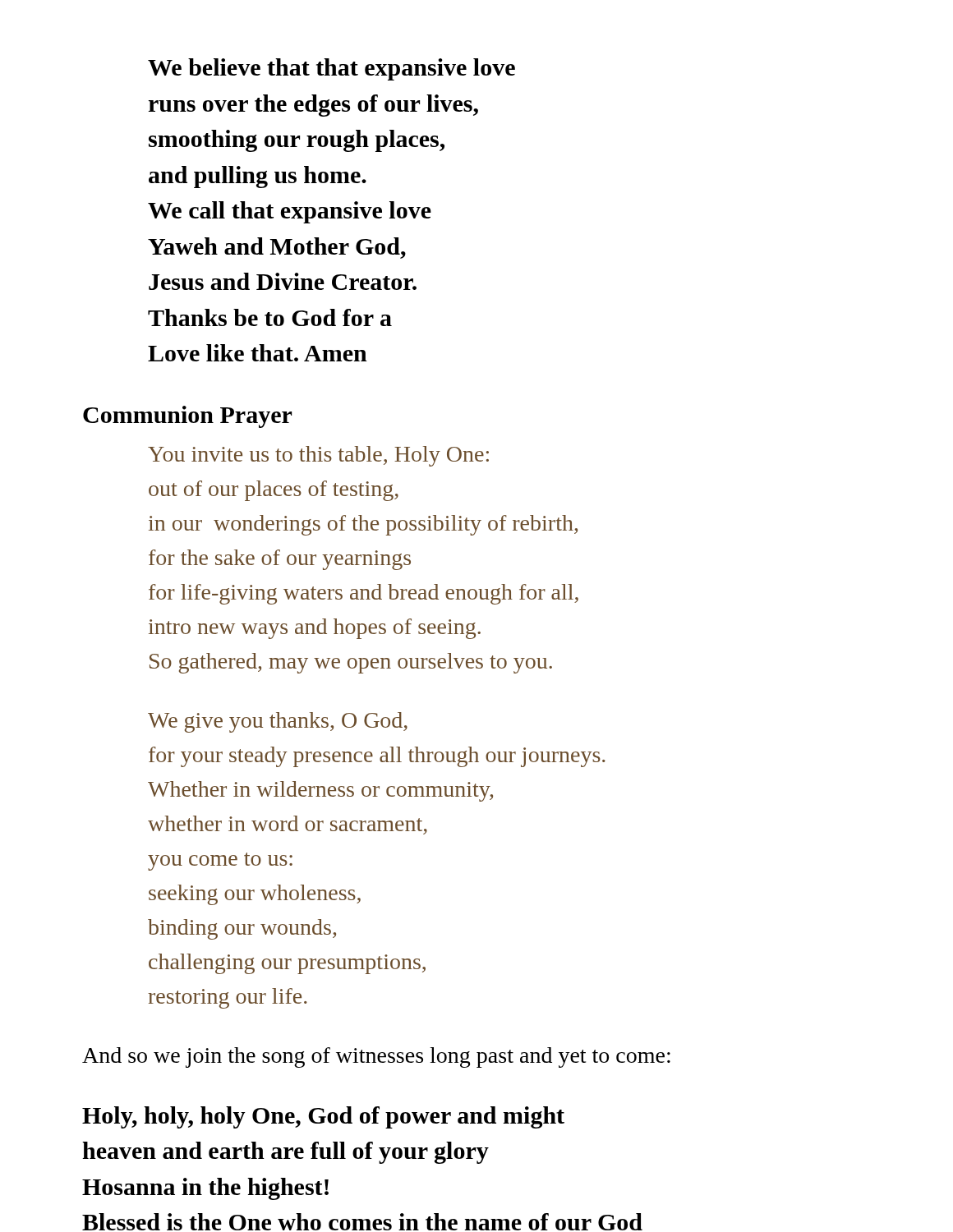This screenshot has height=1232, width=953.
Task: Select the section header
Action: pos(187,414)
